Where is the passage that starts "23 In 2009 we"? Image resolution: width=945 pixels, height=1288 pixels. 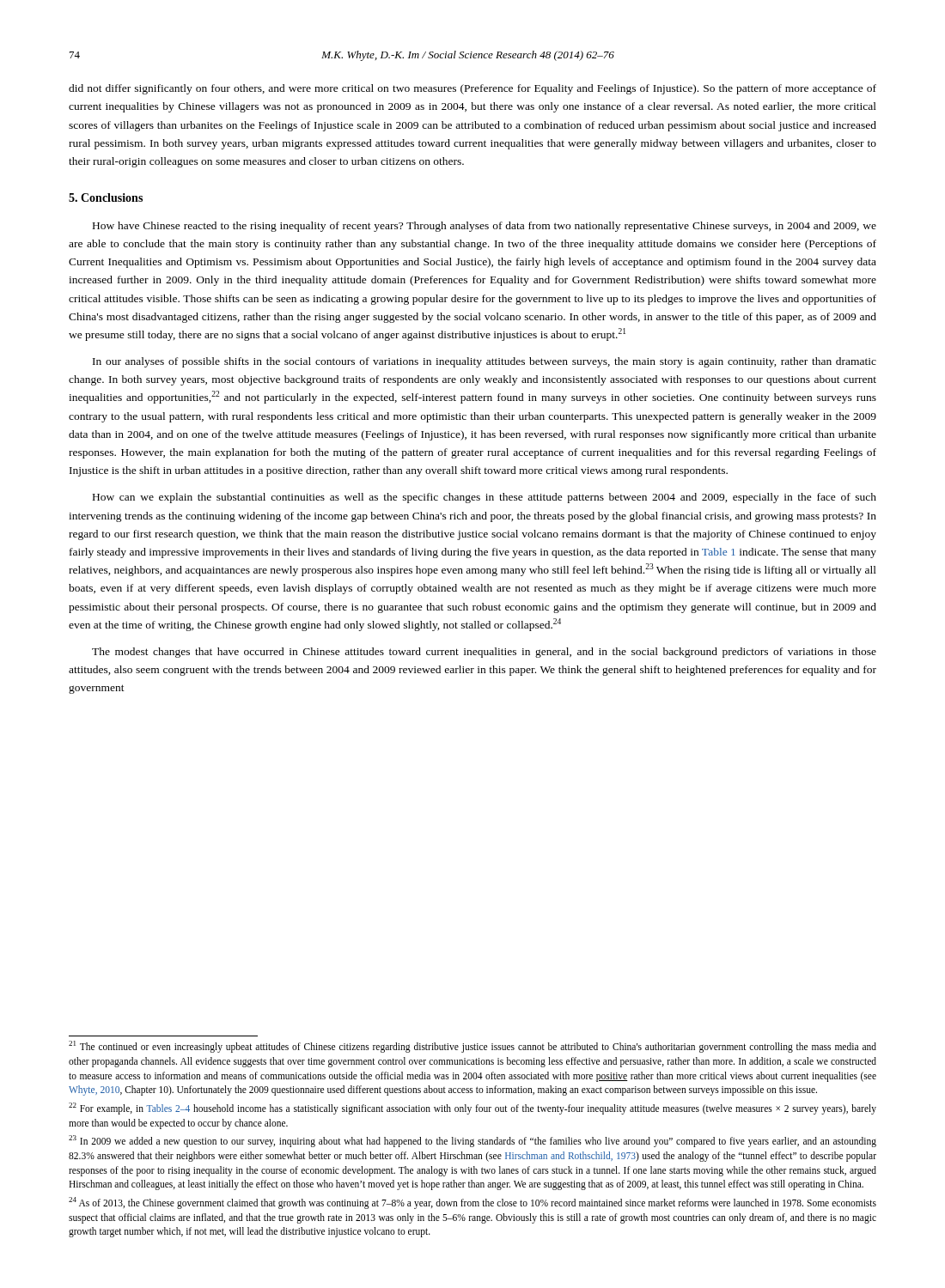click(x=472, y=1162)
